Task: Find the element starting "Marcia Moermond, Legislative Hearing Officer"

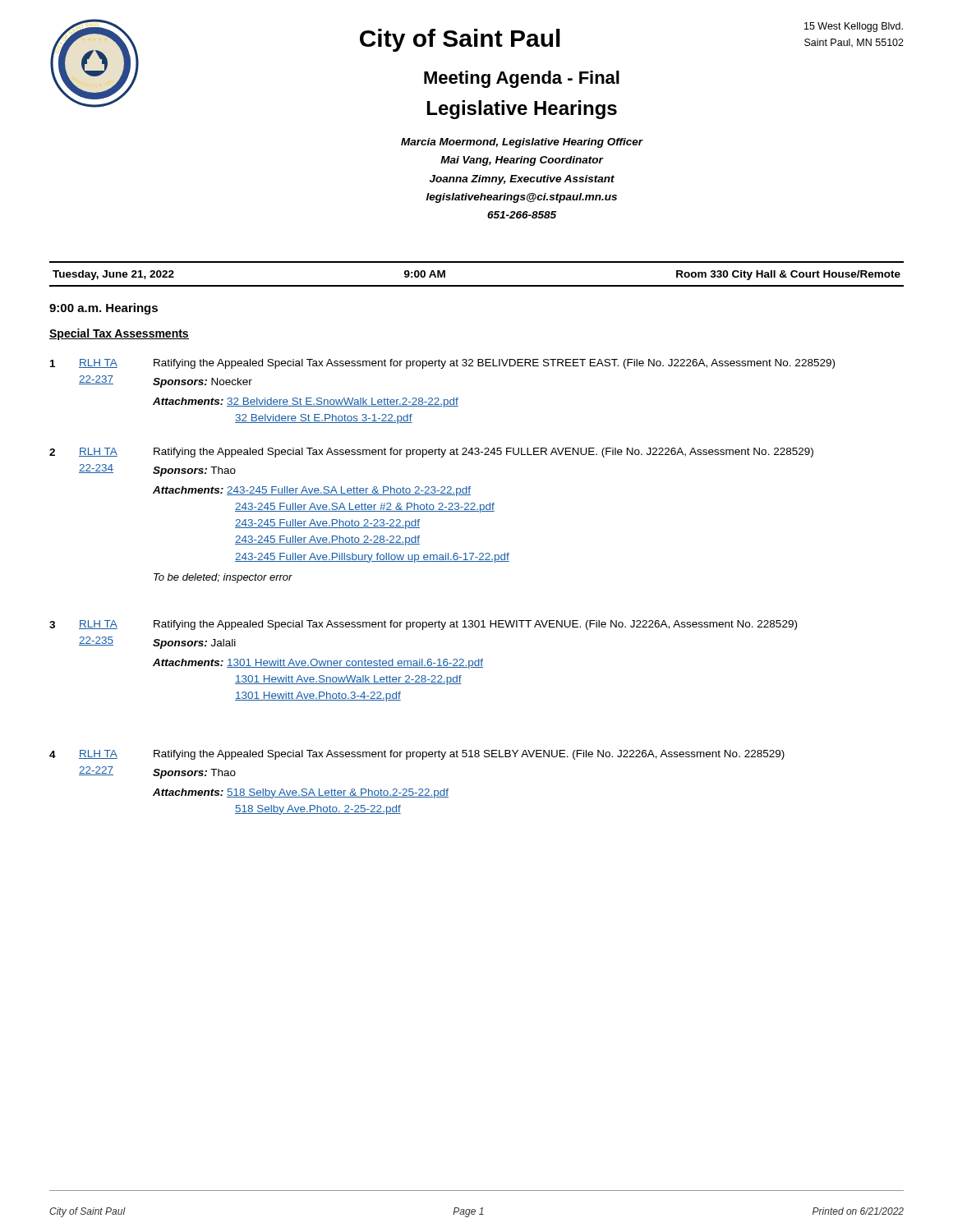Action: coord(522,178)
